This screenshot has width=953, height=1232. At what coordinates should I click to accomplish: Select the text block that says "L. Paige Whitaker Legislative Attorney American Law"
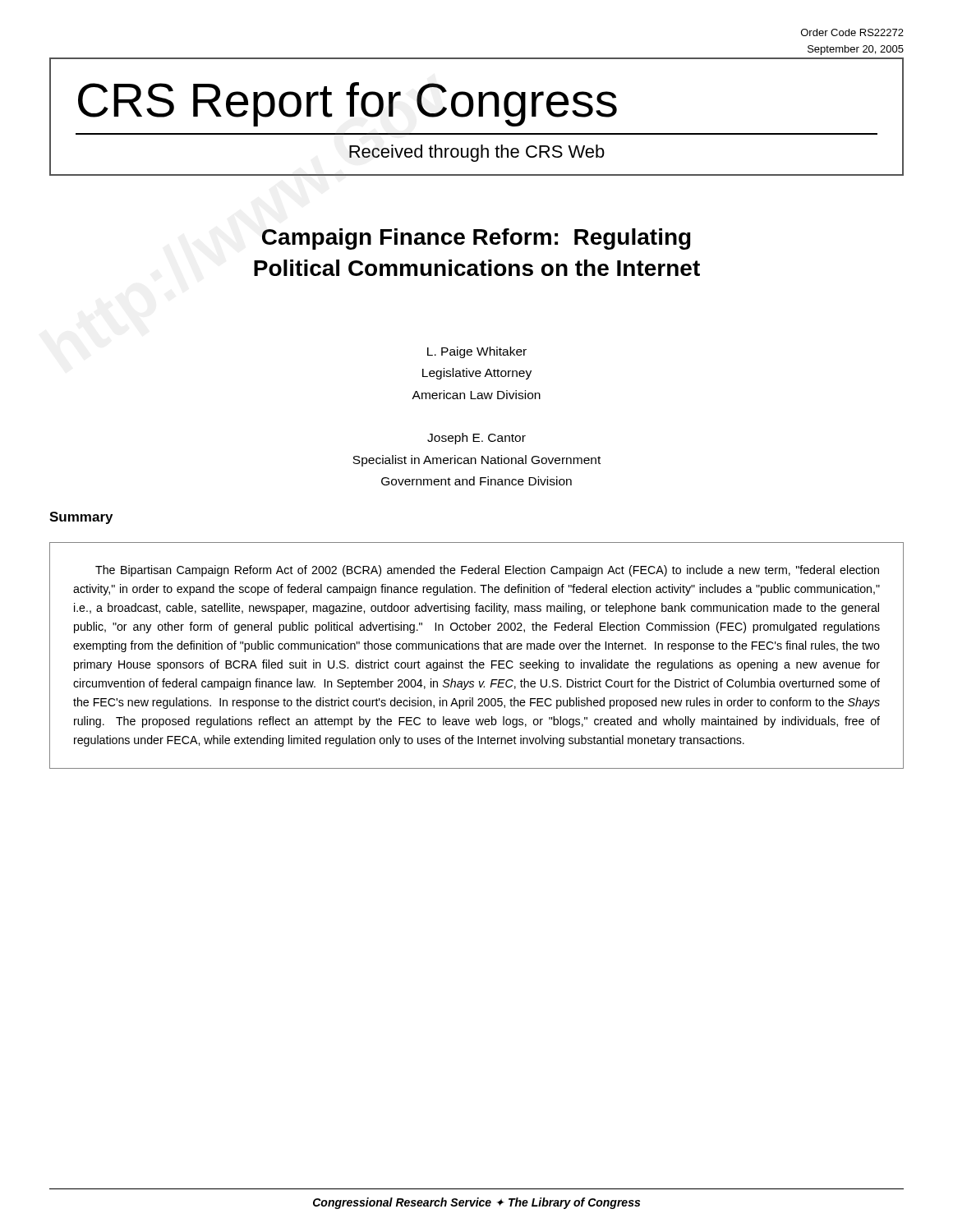point(477,352)
